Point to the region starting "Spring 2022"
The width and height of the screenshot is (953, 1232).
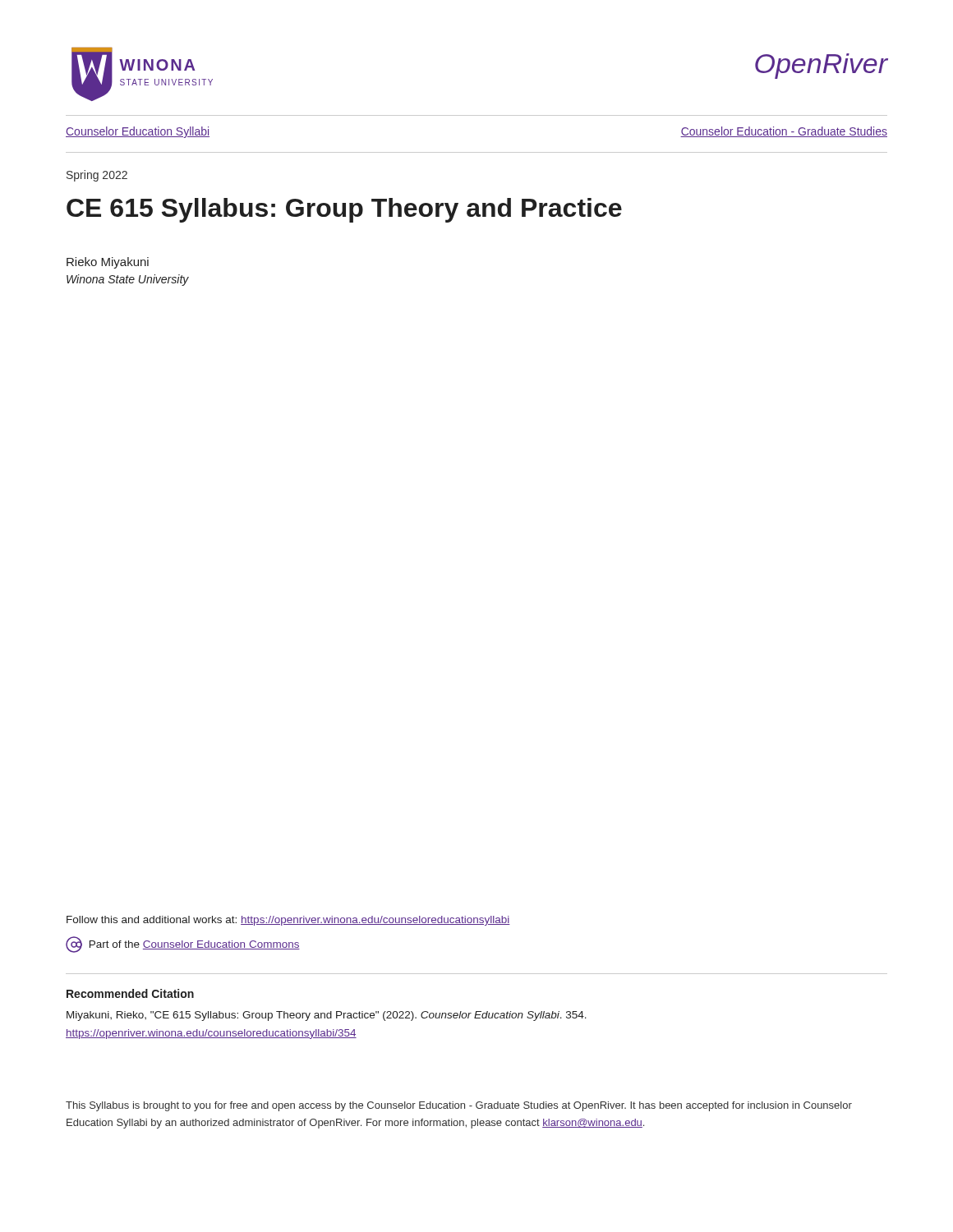[97, 175]
